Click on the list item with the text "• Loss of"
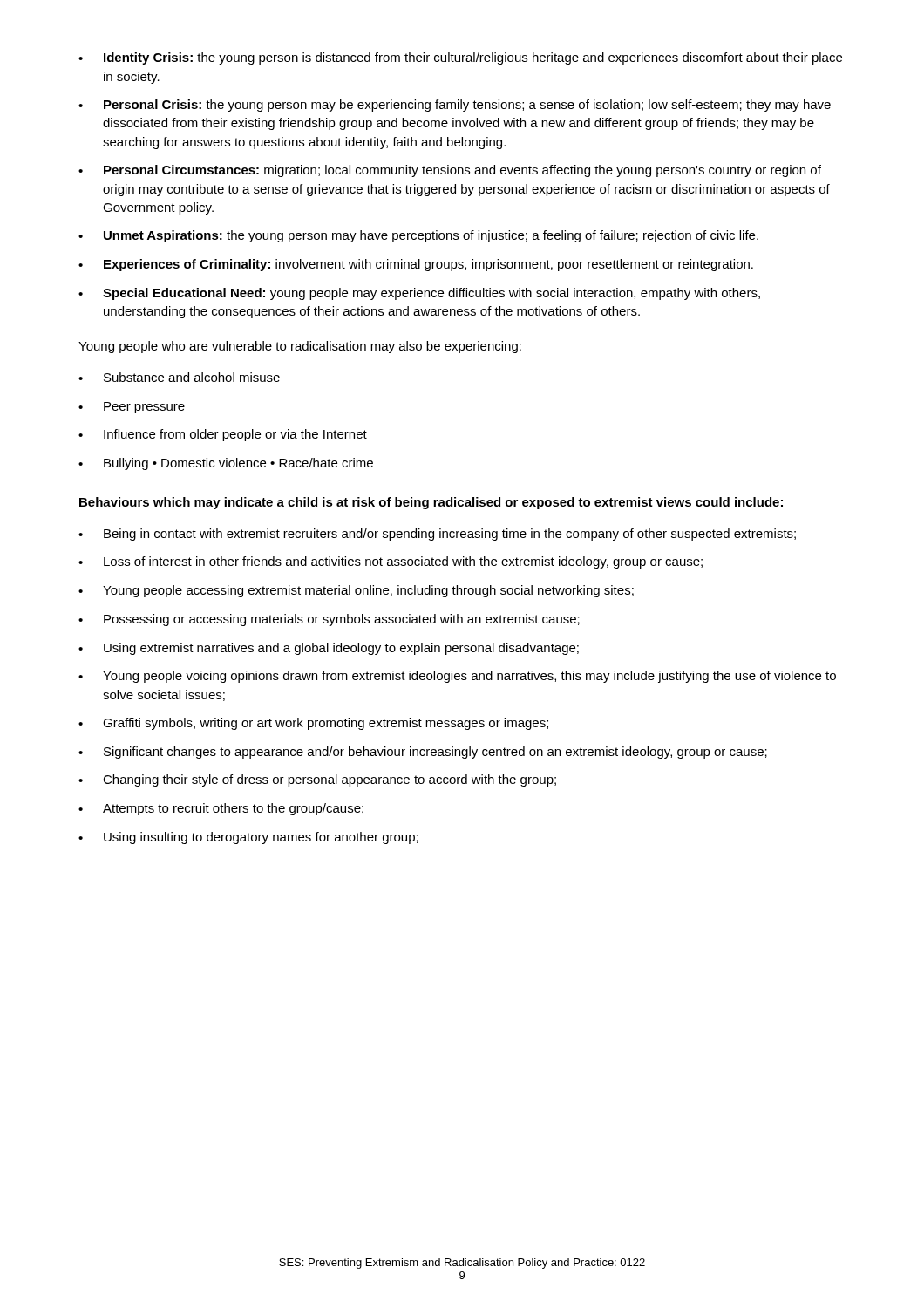The height and width of the screenshot is (1308, 924). pyautogui.click(x=462, y=562)
